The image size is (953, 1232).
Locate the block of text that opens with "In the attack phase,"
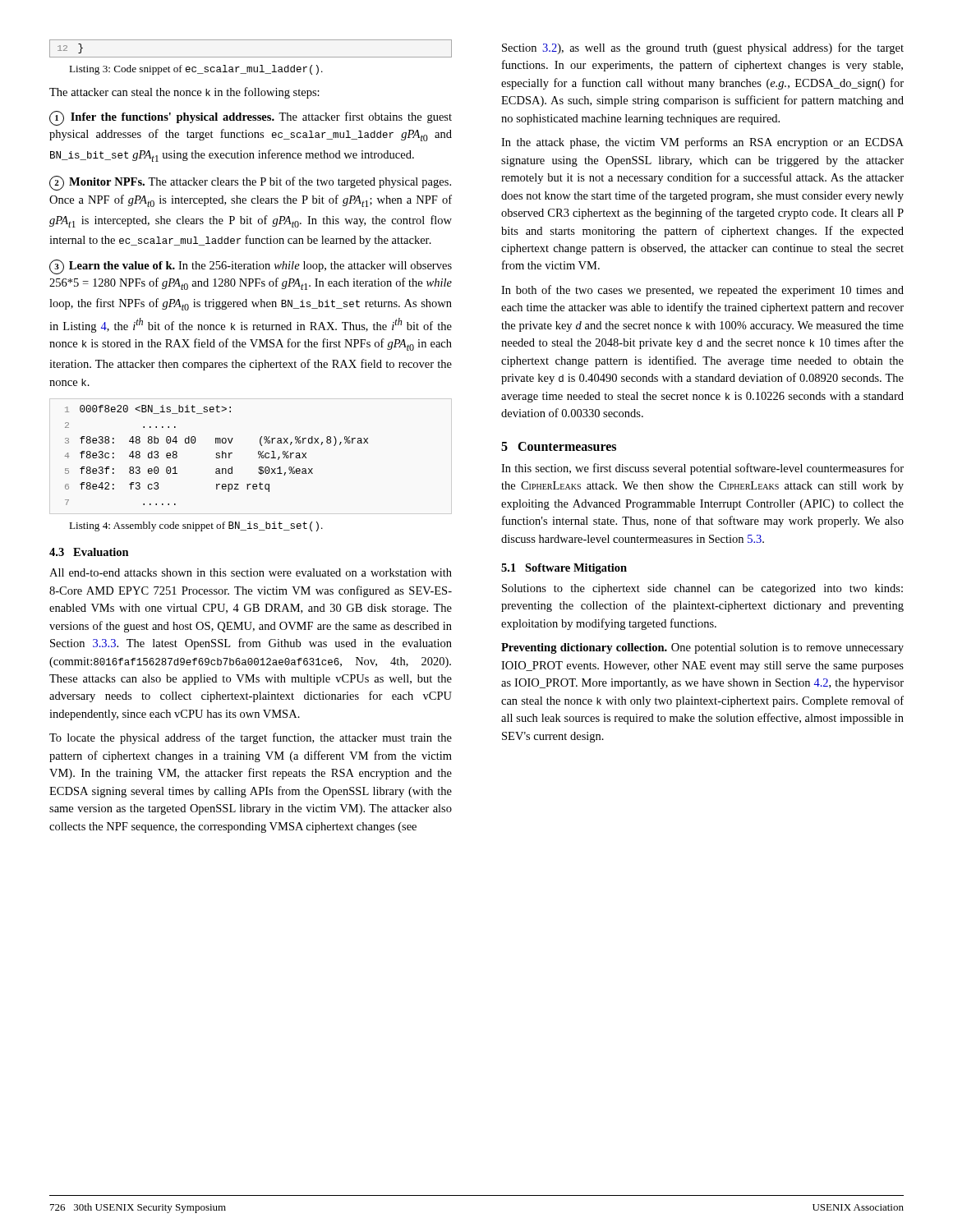pos(702,205)
